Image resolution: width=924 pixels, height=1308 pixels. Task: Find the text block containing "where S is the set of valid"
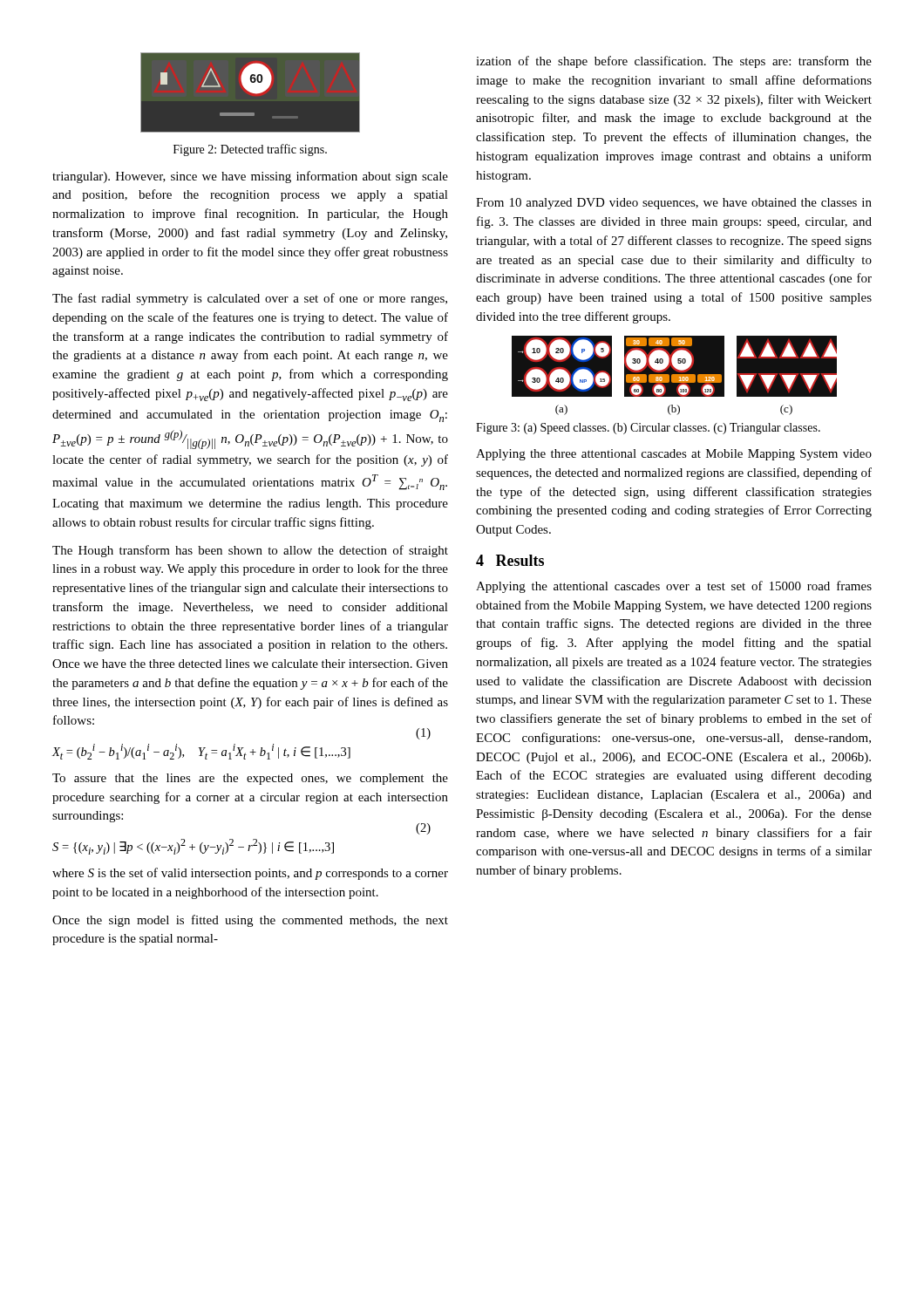[x=250, y=906]
